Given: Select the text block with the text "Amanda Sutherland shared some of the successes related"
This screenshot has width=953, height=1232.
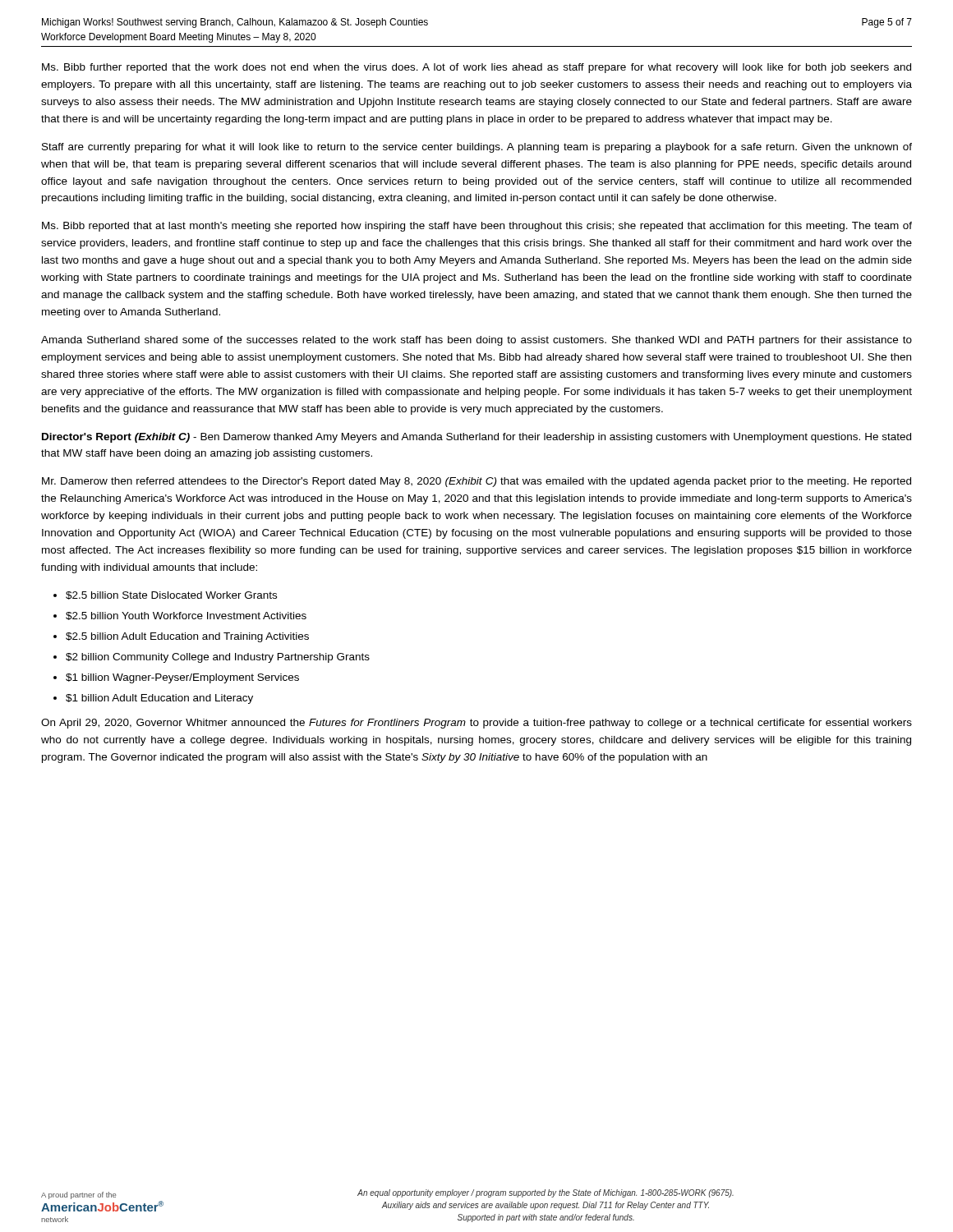Looking at the screenshot, I should 476,374.
